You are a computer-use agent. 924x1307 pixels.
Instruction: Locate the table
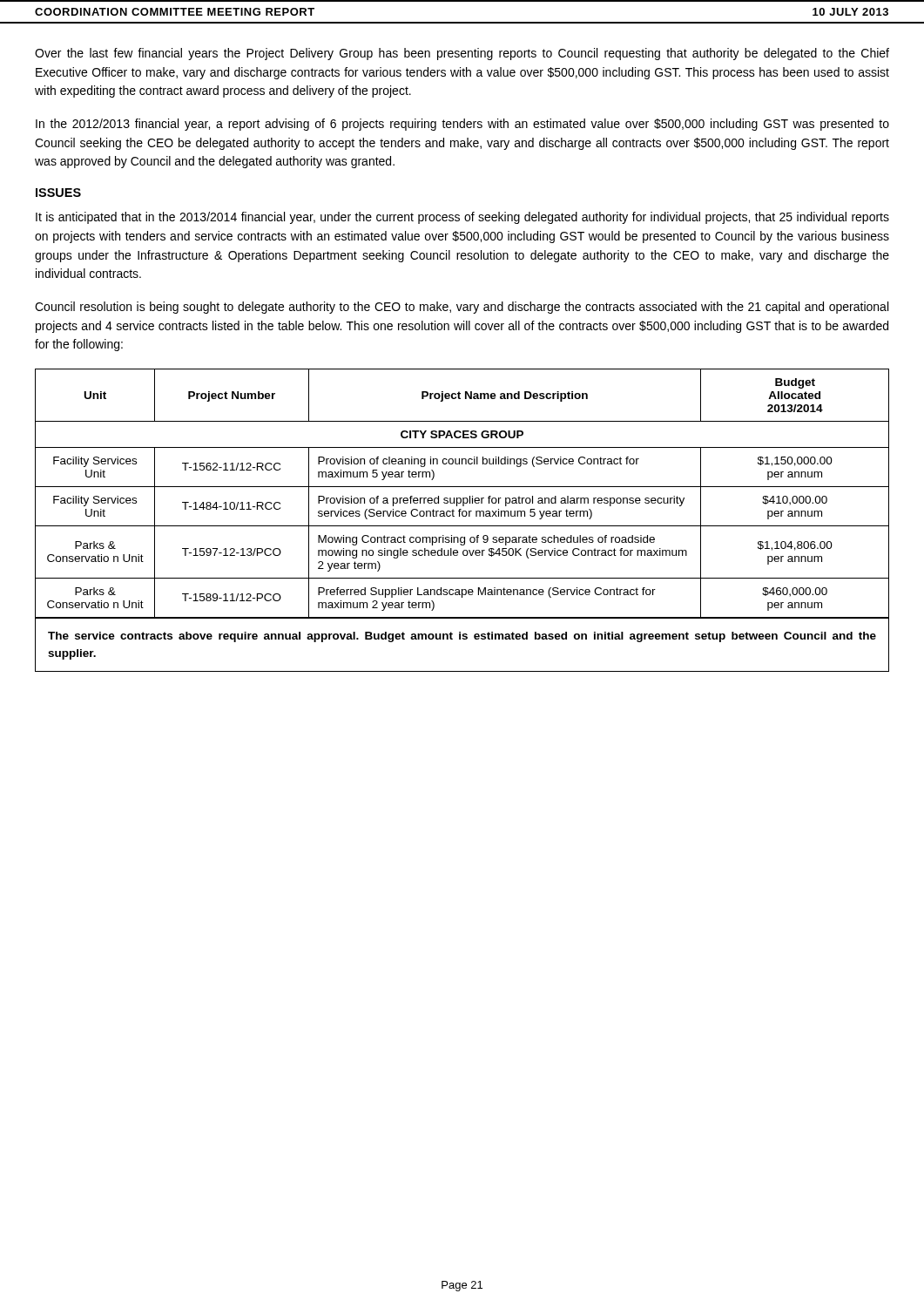[x=462, y=493]
